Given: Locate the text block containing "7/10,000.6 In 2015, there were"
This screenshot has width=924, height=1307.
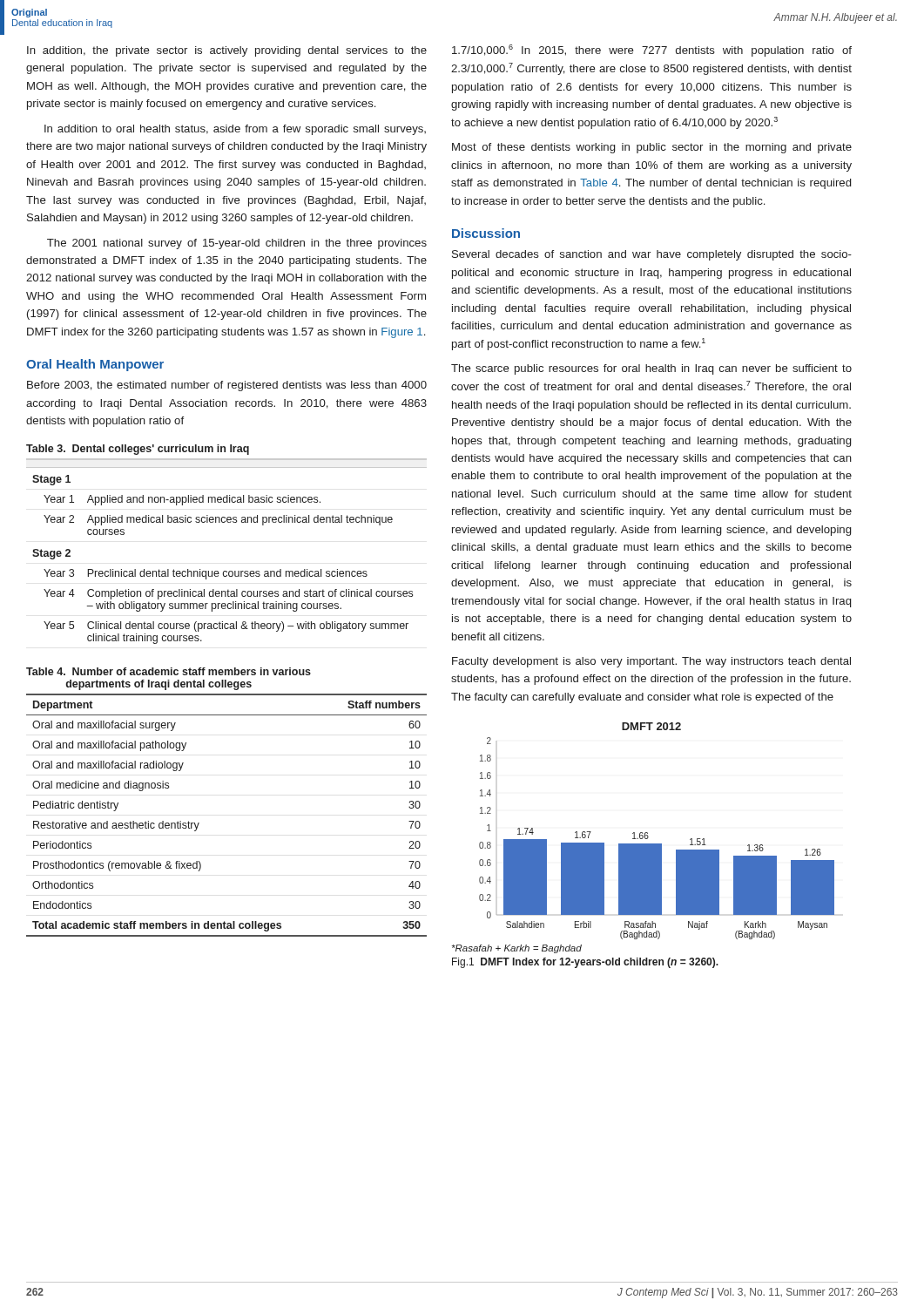Looking at the screenshot, I should point(651,86).
